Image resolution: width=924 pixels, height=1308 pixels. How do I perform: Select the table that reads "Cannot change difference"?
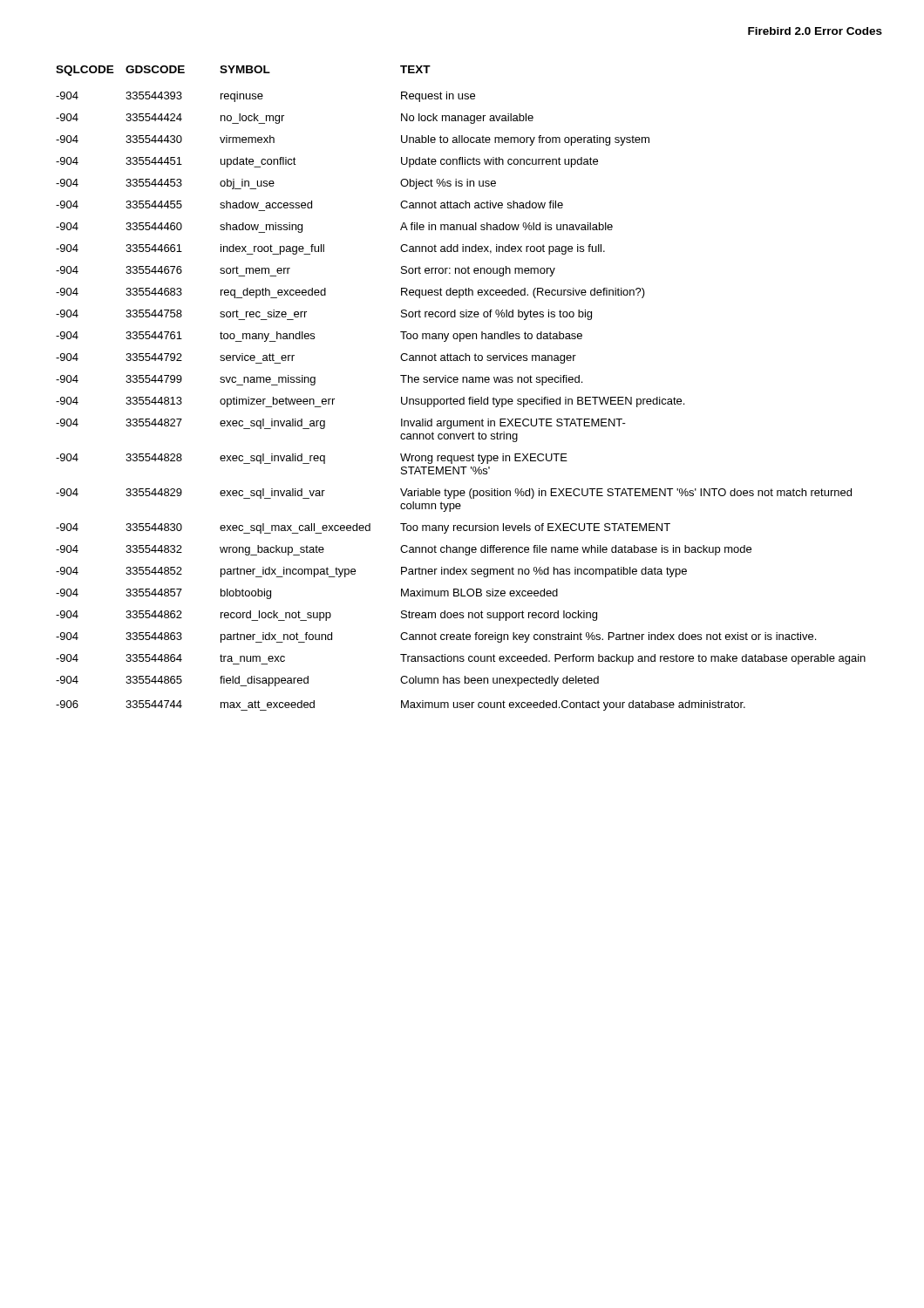coord(467,387)
